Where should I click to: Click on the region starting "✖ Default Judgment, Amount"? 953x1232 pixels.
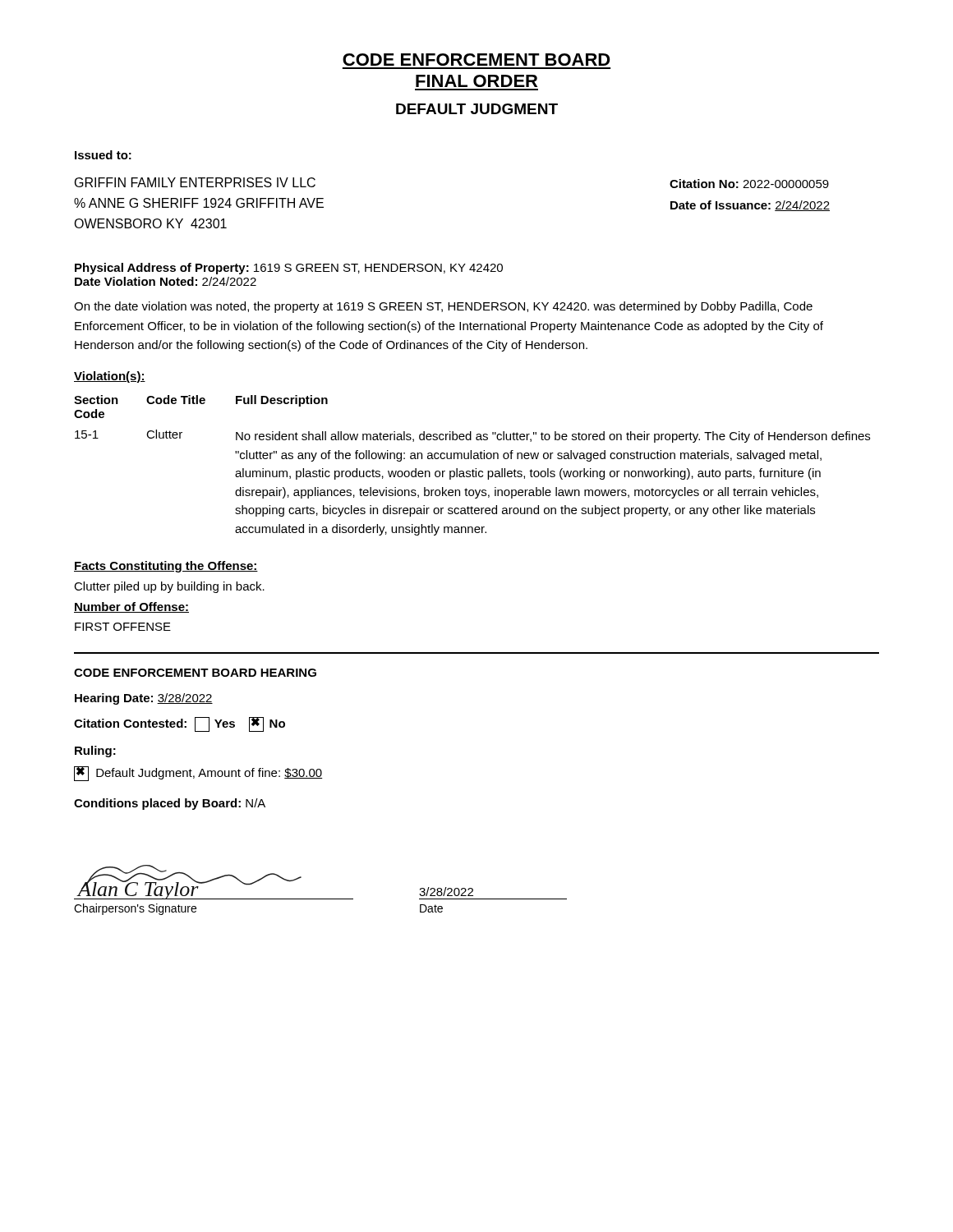click(198, 773)
